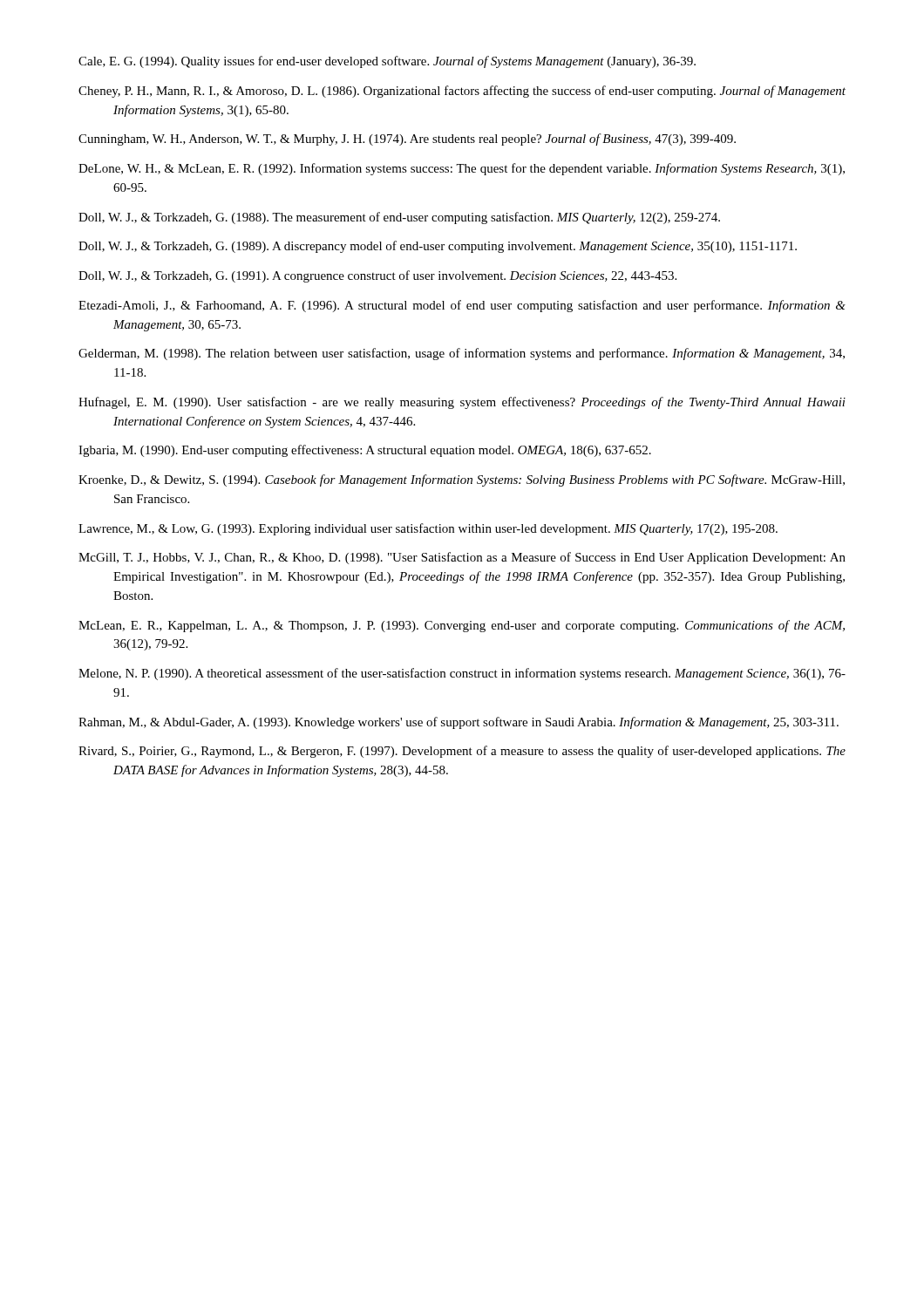Where is the passage that starts "Rivard, S., Poirier, G., Raymond, L., &"?
Viewport: 924px width, 1308px height.
462,760
